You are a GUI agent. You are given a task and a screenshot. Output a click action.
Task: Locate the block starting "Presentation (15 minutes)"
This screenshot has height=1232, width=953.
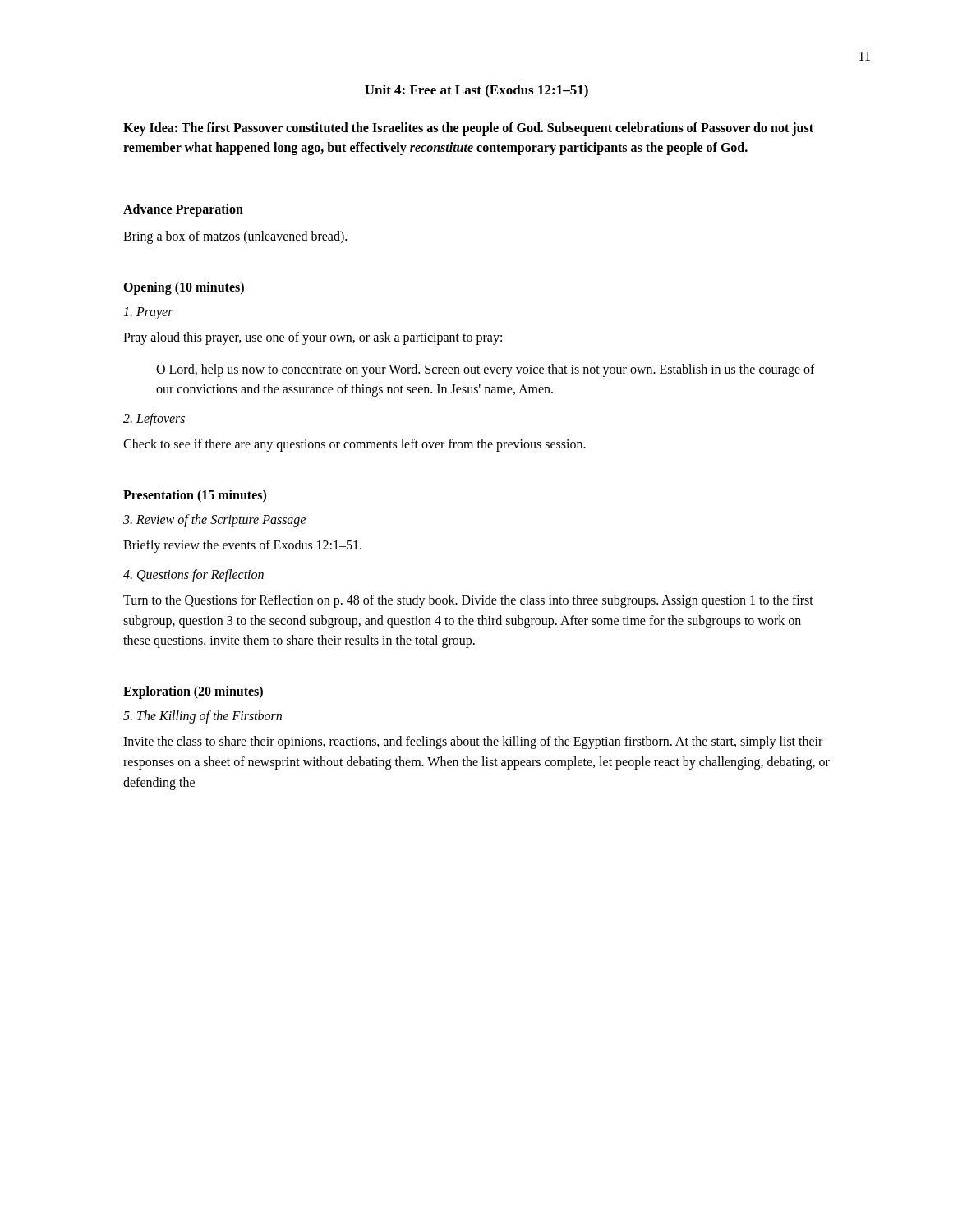(195, 495)
